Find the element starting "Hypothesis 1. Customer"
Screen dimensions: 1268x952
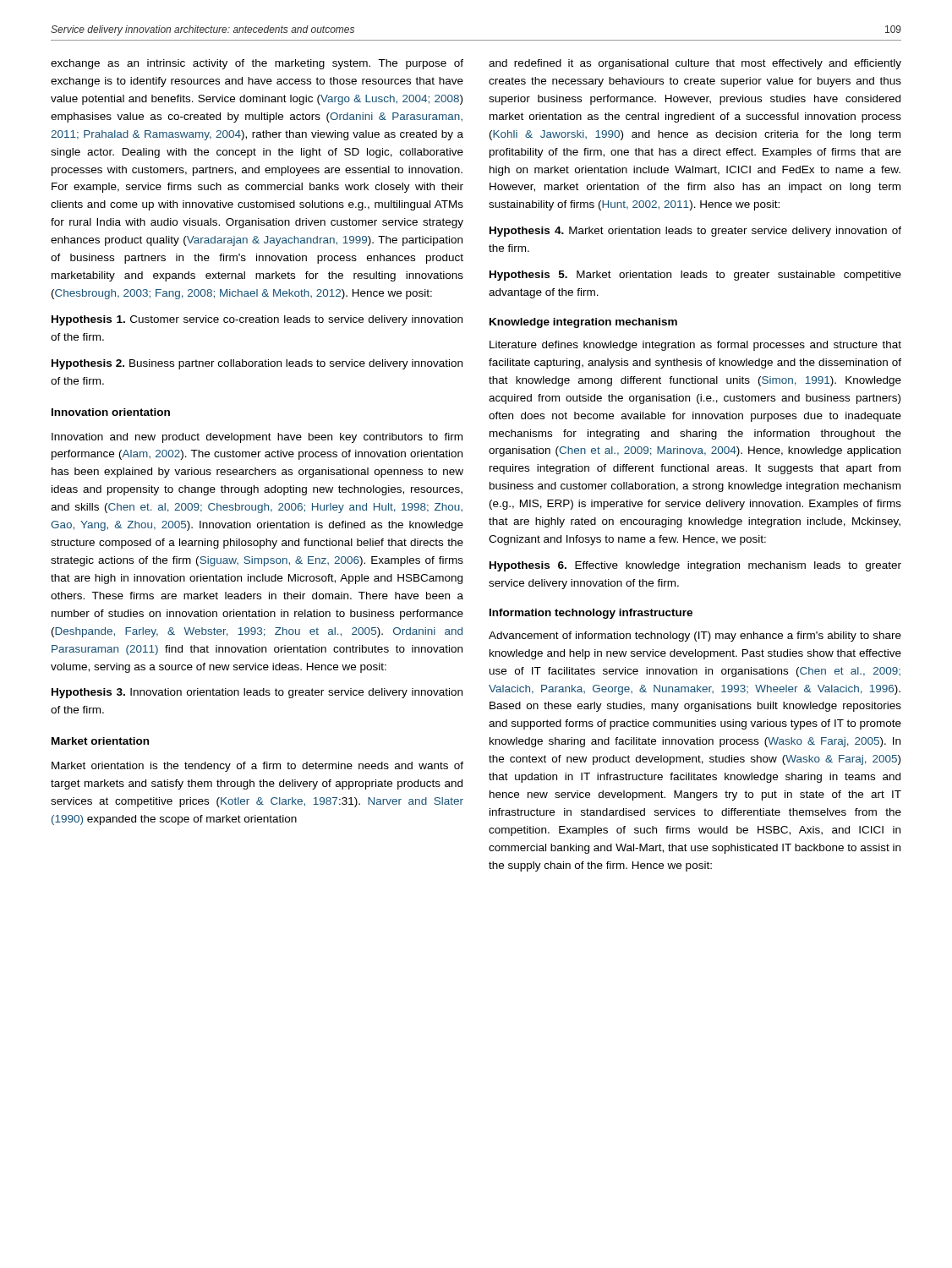tap(257, 328)
